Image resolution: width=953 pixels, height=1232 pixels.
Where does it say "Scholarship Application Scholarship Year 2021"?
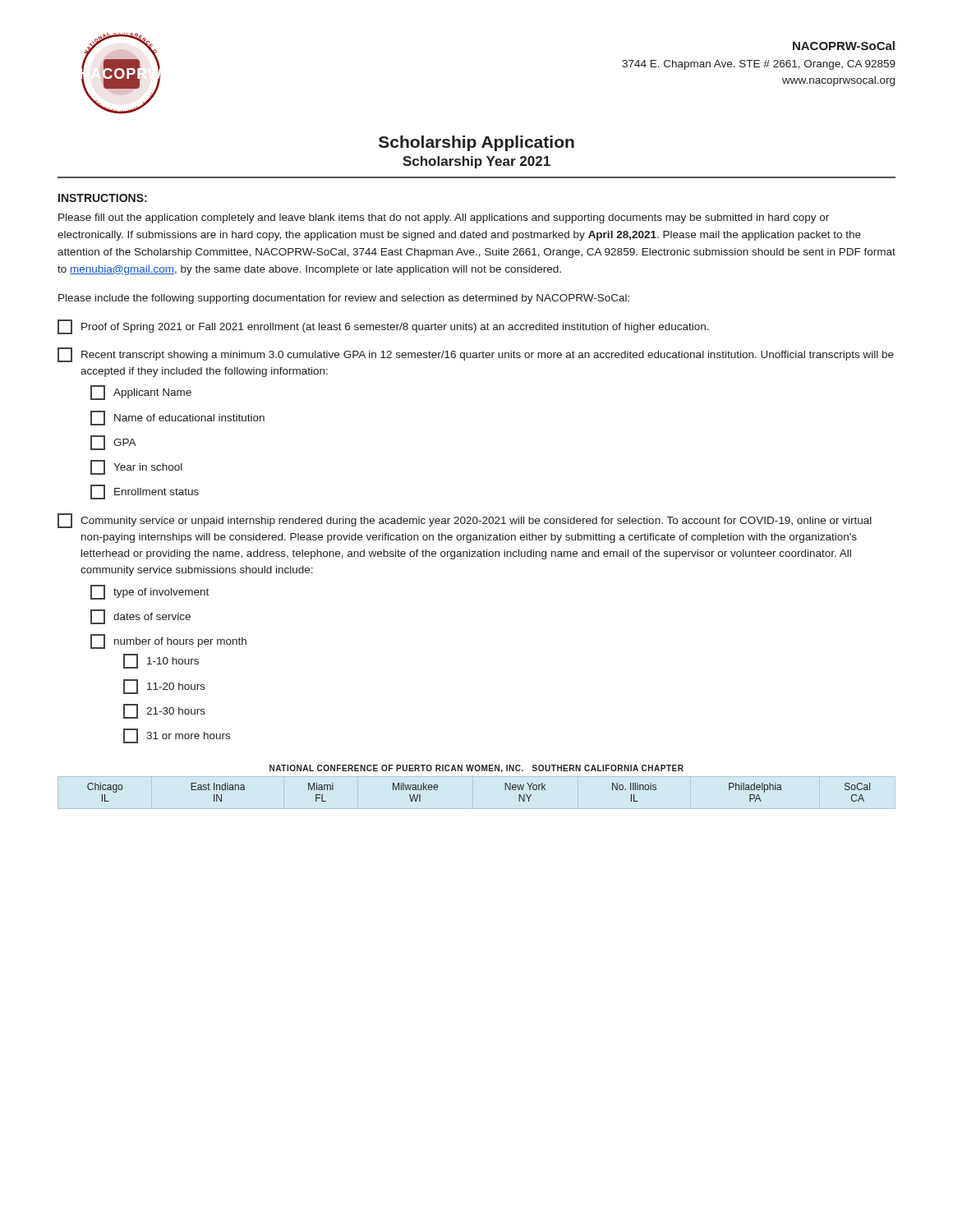[476, 151]
